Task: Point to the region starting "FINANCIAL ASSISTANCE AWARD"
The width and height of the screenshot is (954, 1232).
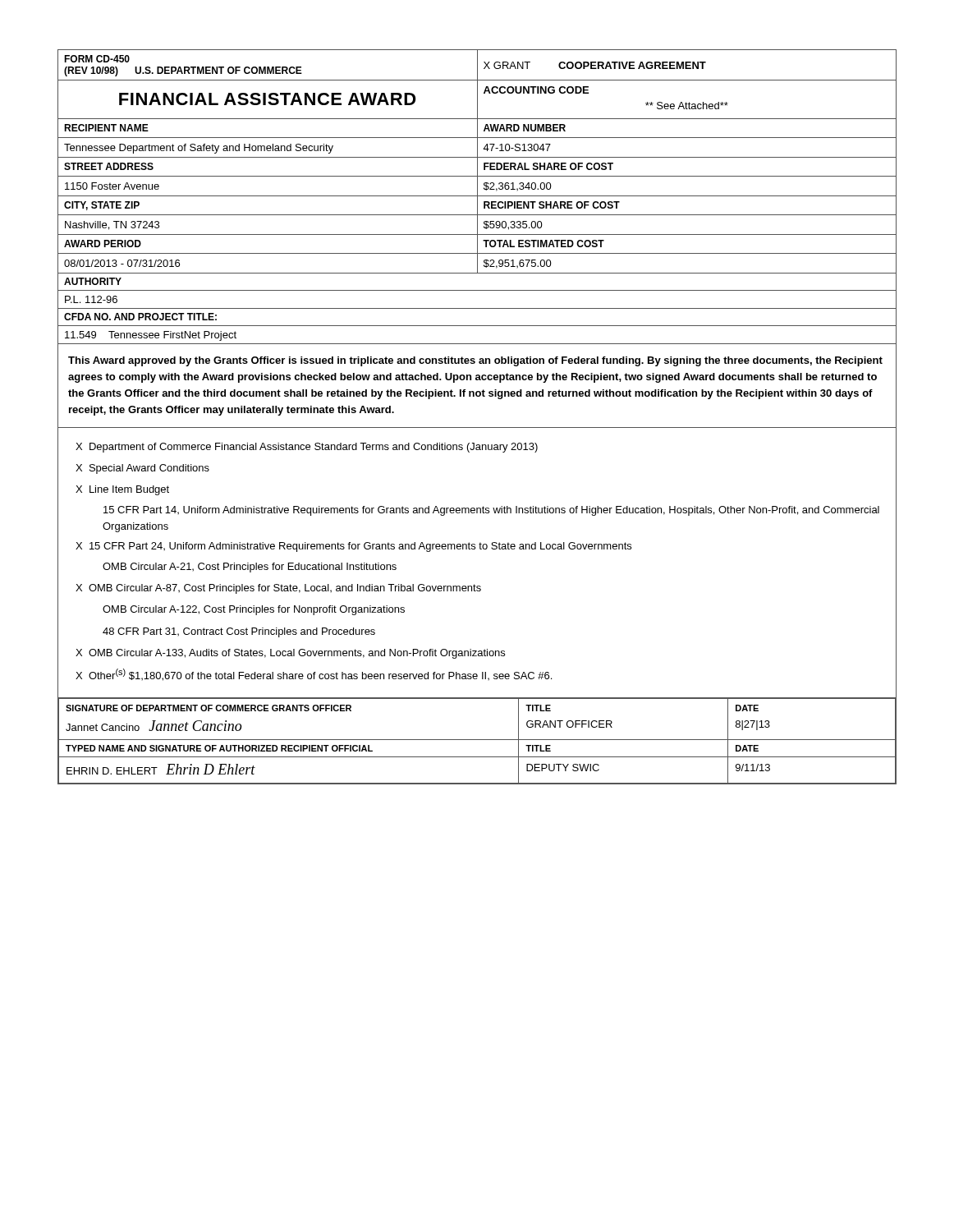Action: pos(267,99)
